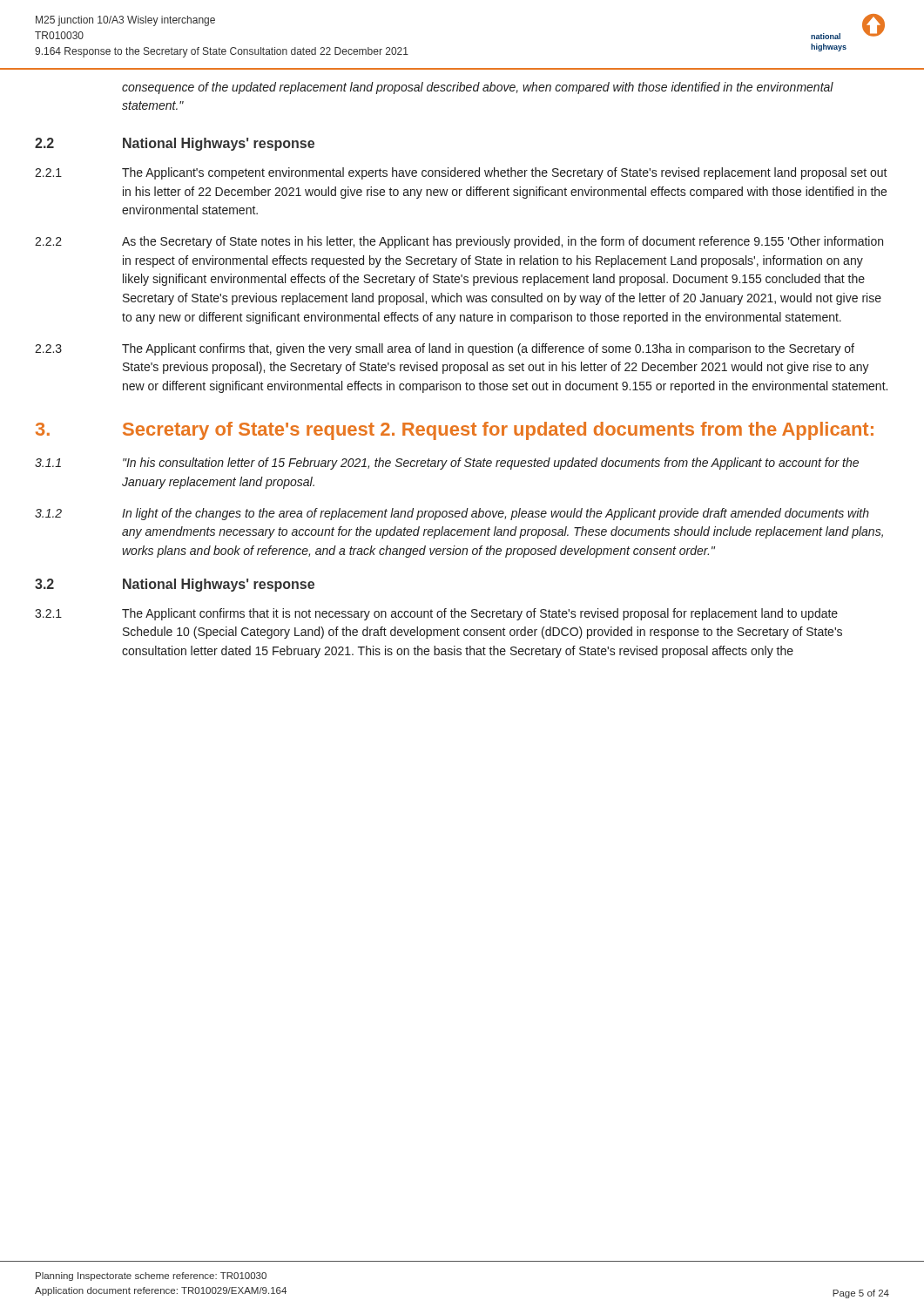The width and height of the screenshot is (924, 1307).
Task: Navigate to the text block starting "2.2 National Highways' response"
Action: [x=175, y=144]
